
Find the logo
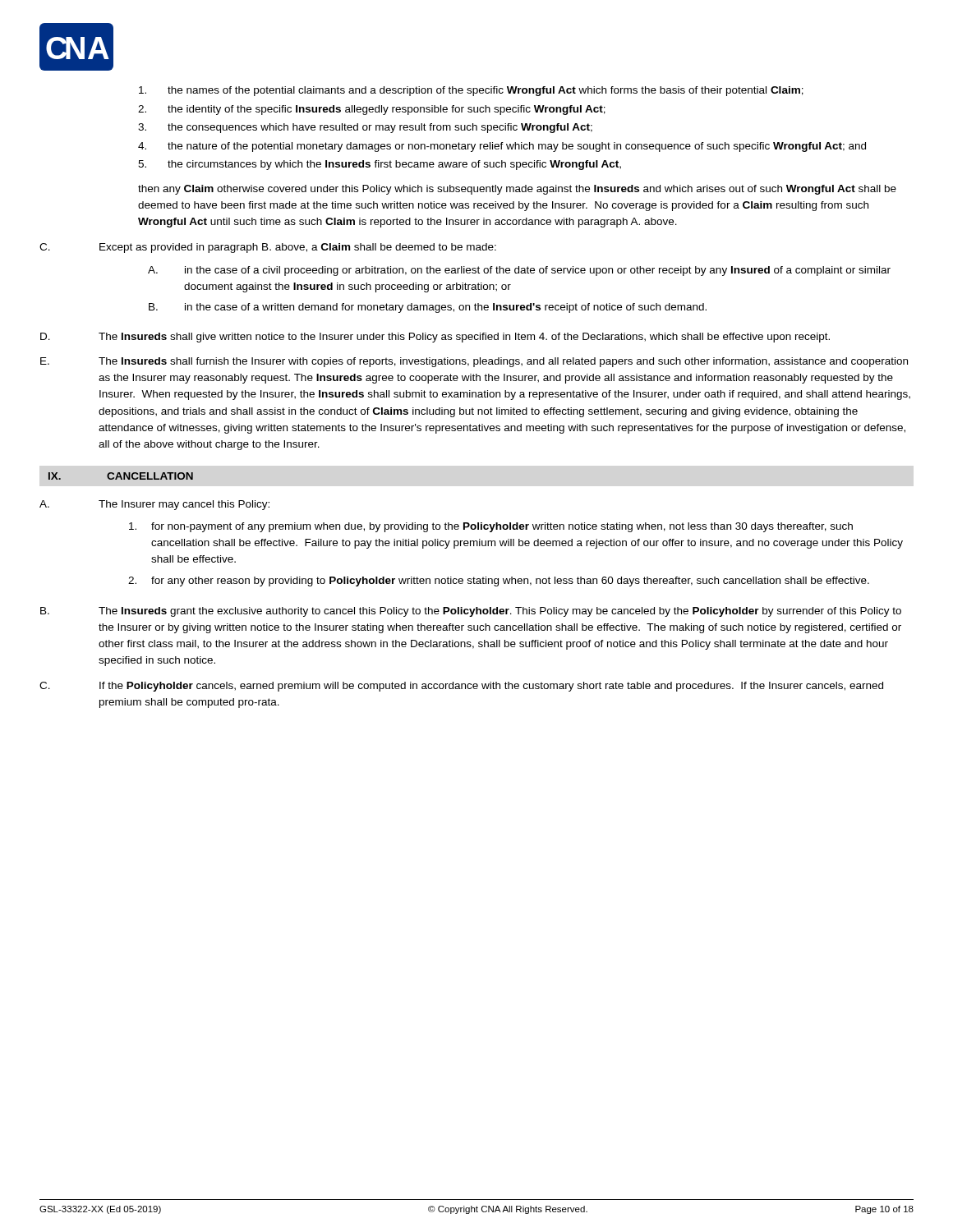pyautogui.click(x=76, y=48)
